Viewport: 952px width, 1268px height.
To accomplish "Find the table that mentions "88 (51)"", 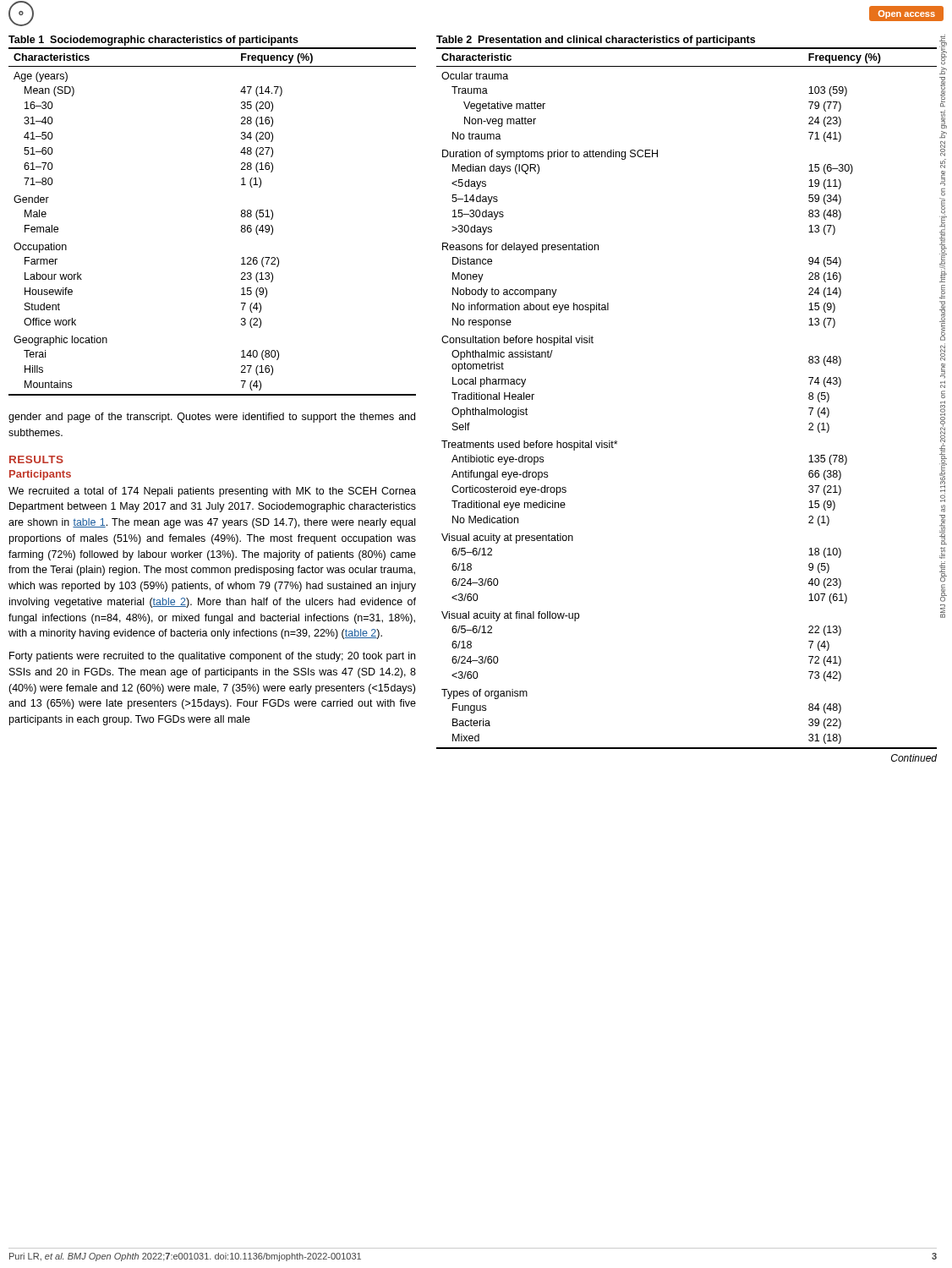I will [x=212, y=215].
